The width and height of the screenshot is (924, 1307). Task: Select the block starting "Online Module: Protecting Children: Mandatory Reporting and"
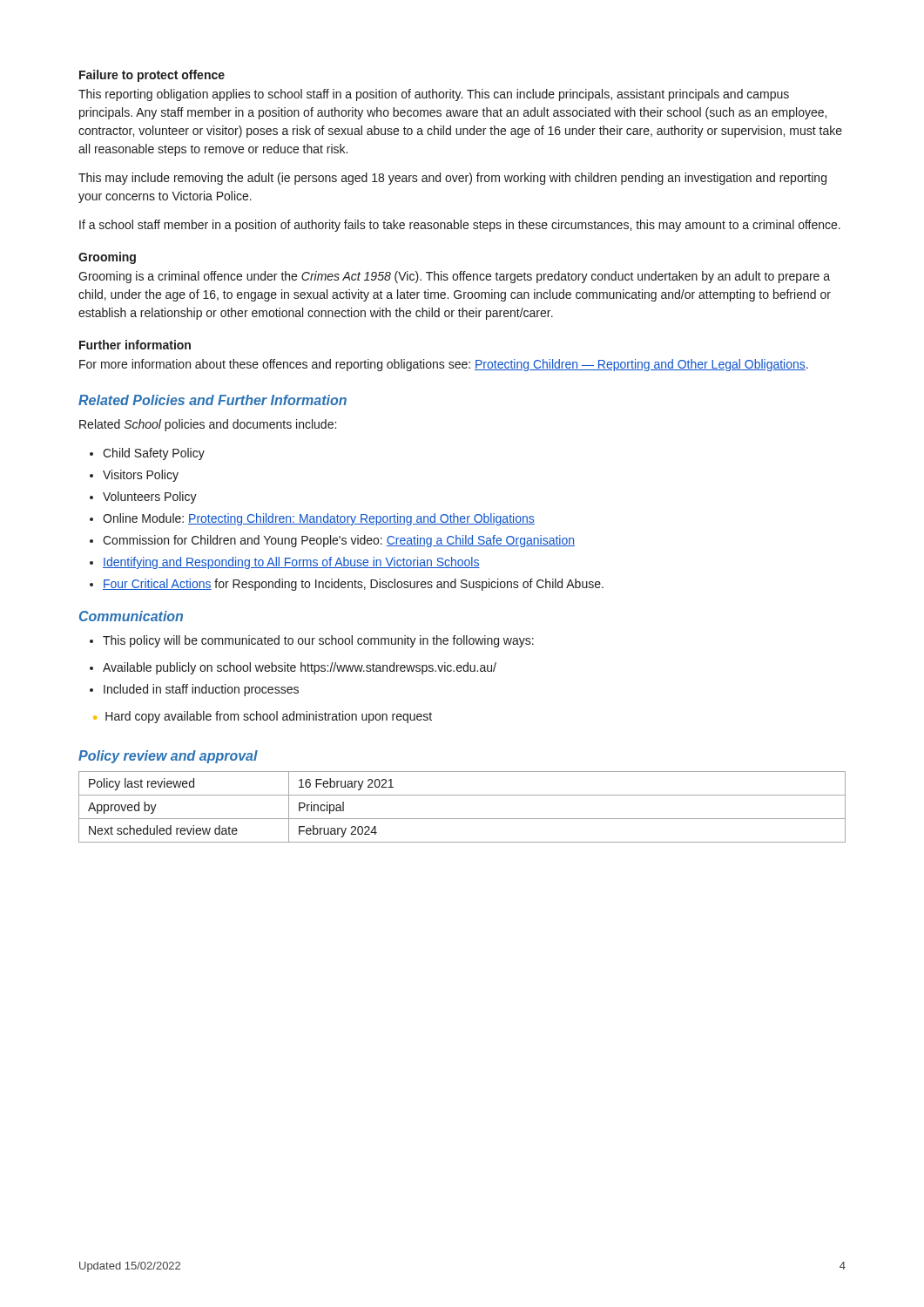click(x=474, y=519)
